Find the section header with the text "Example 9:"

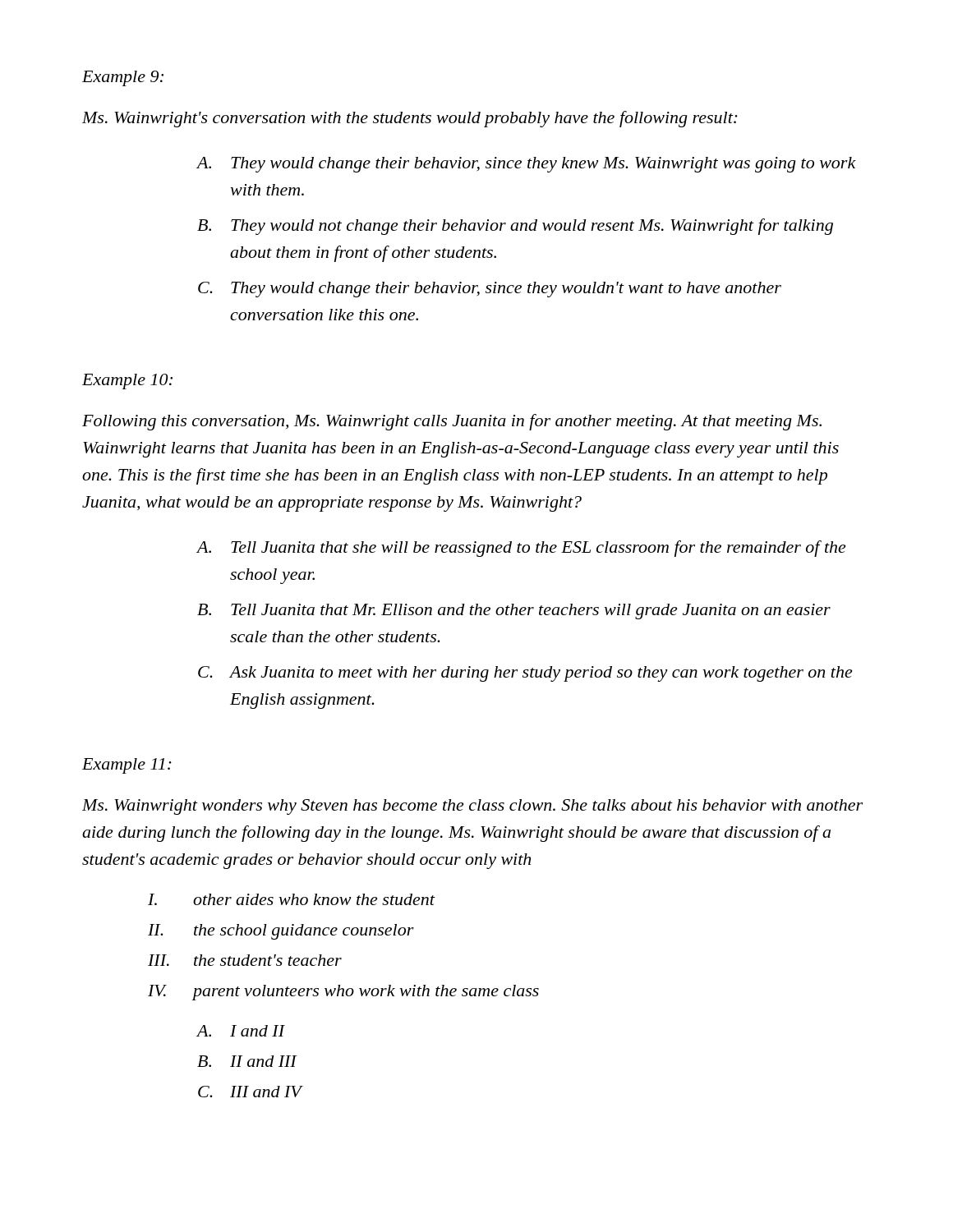coord(124,76)
